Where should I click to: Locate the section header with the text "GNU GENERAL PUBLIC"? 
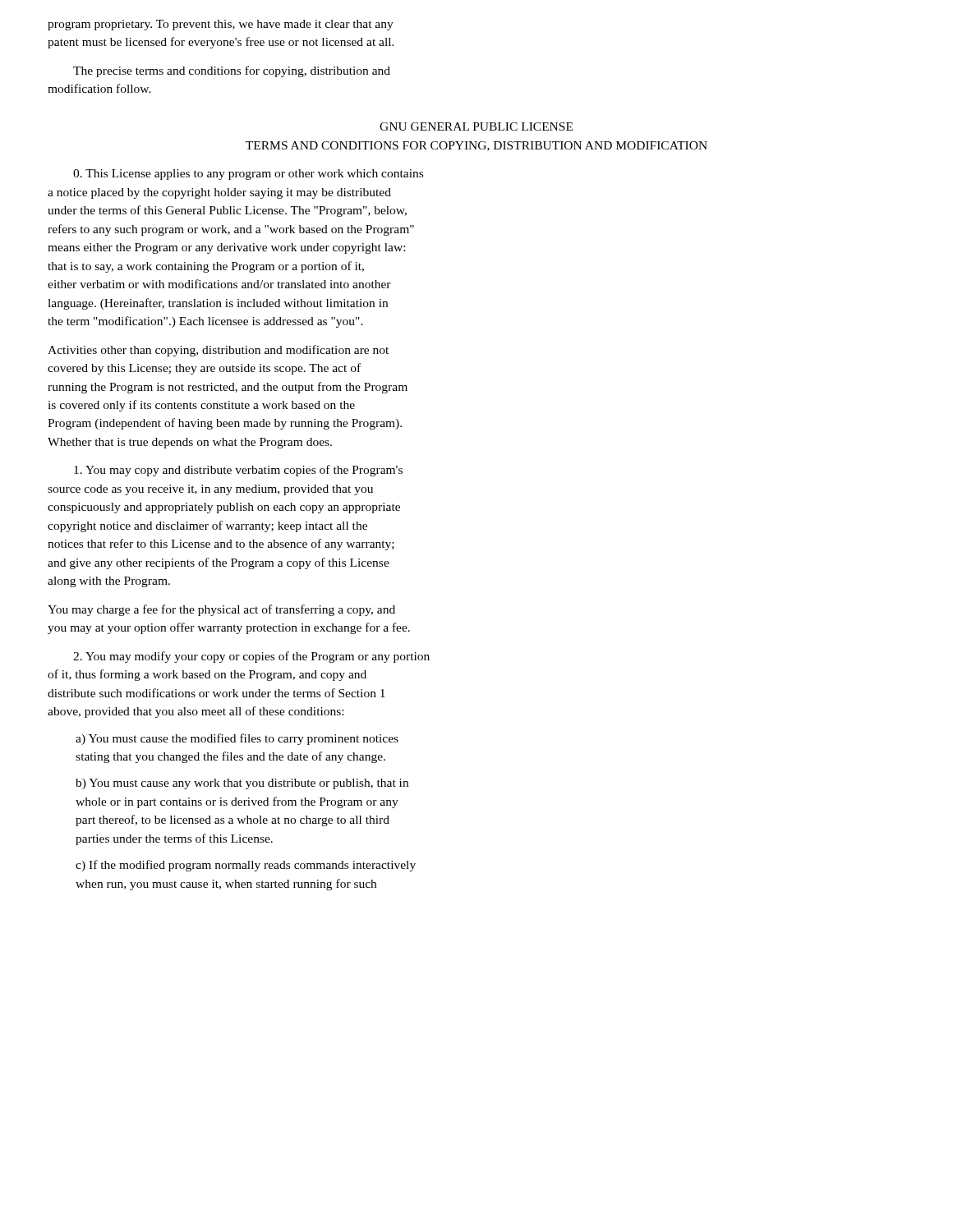coord(476,136)
